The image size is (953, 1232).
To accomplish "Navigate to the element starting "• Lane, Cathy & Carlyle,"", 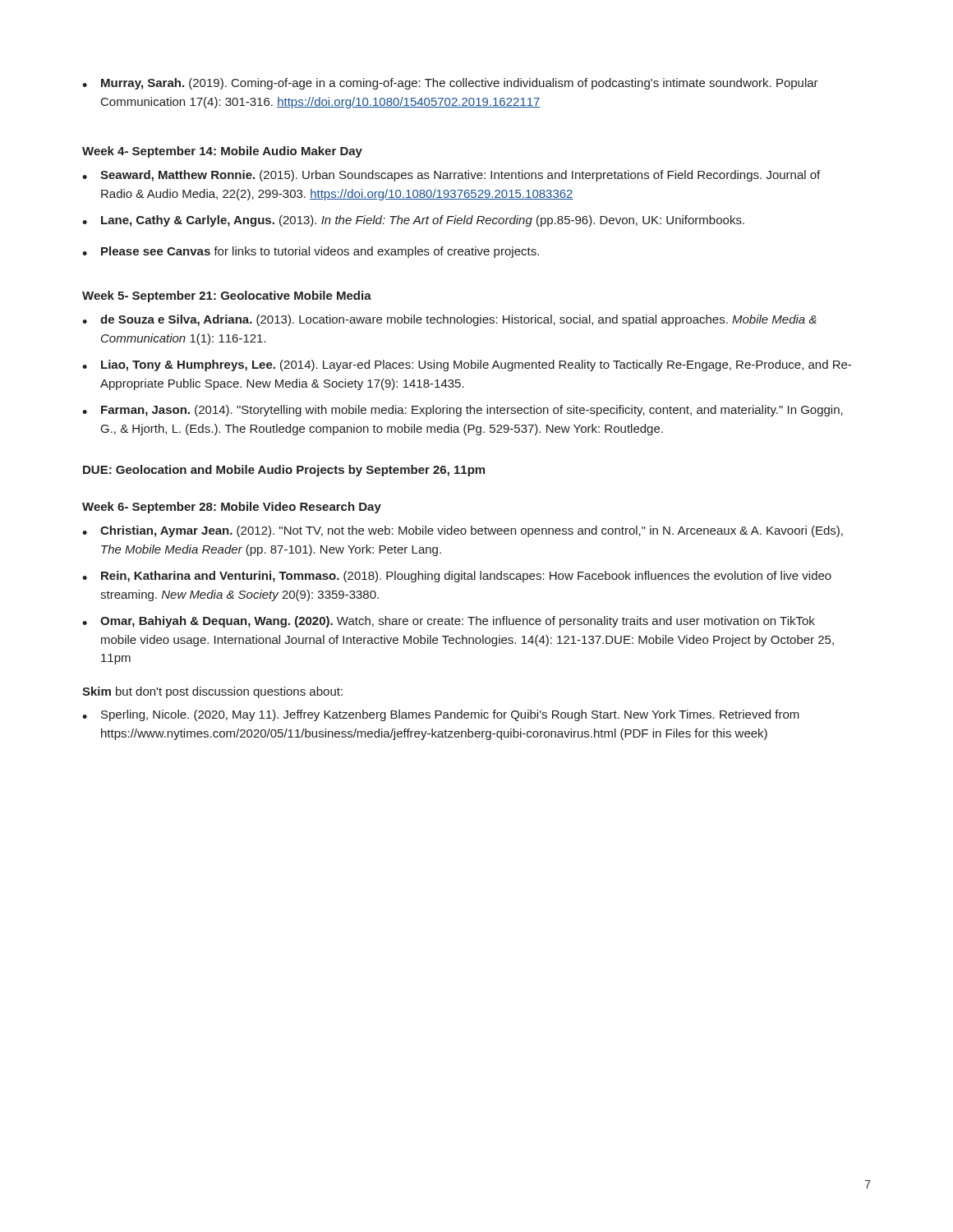I will coord(468,223).
